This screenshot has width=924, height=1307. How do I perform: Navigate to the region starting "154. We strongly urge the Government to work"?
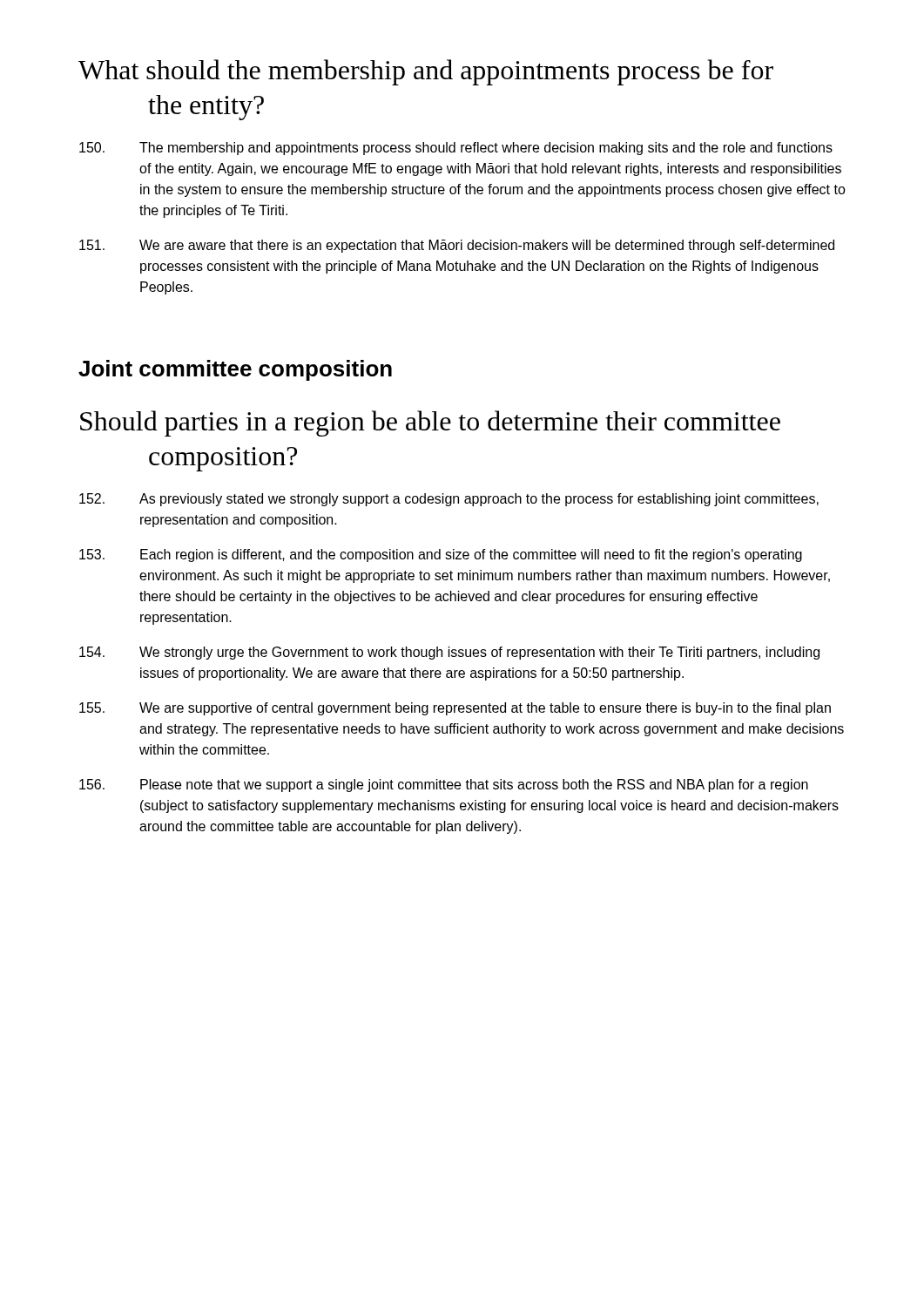click(462, 663)
